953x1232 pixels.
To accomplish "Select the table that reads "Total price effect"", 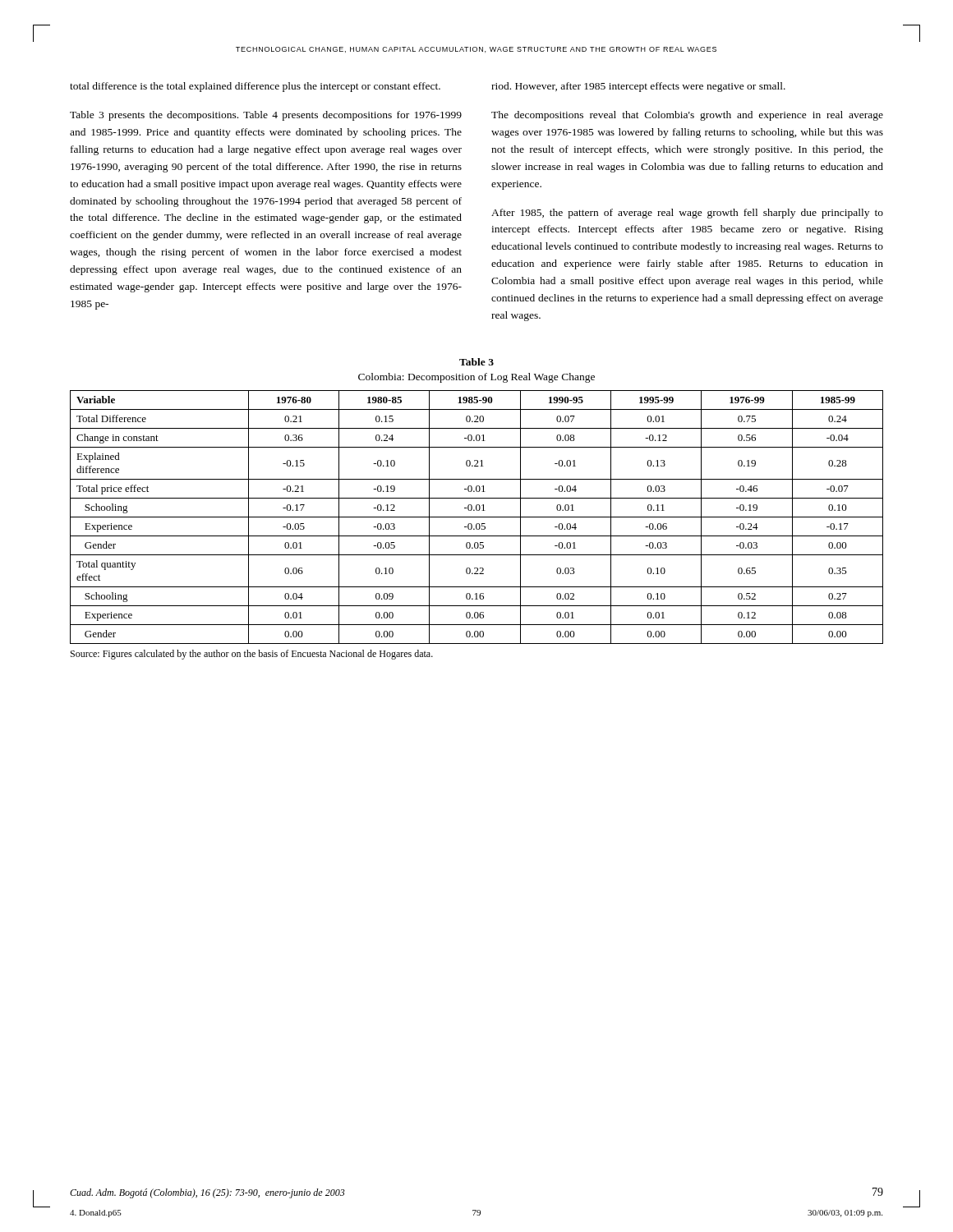I will (476, 517).
